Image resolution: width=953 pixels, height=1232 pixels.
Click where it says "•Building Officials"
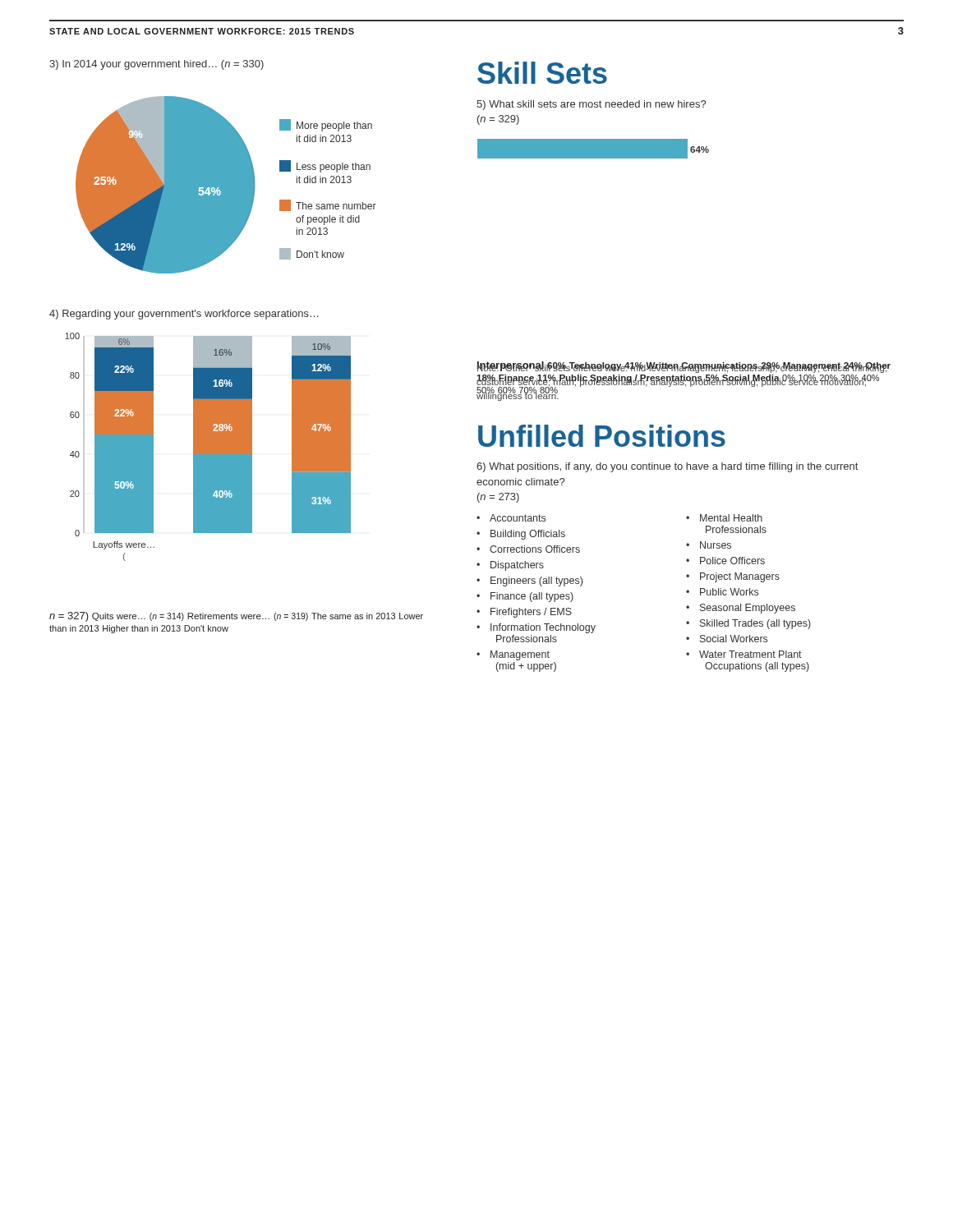click(x=521, y=534)
